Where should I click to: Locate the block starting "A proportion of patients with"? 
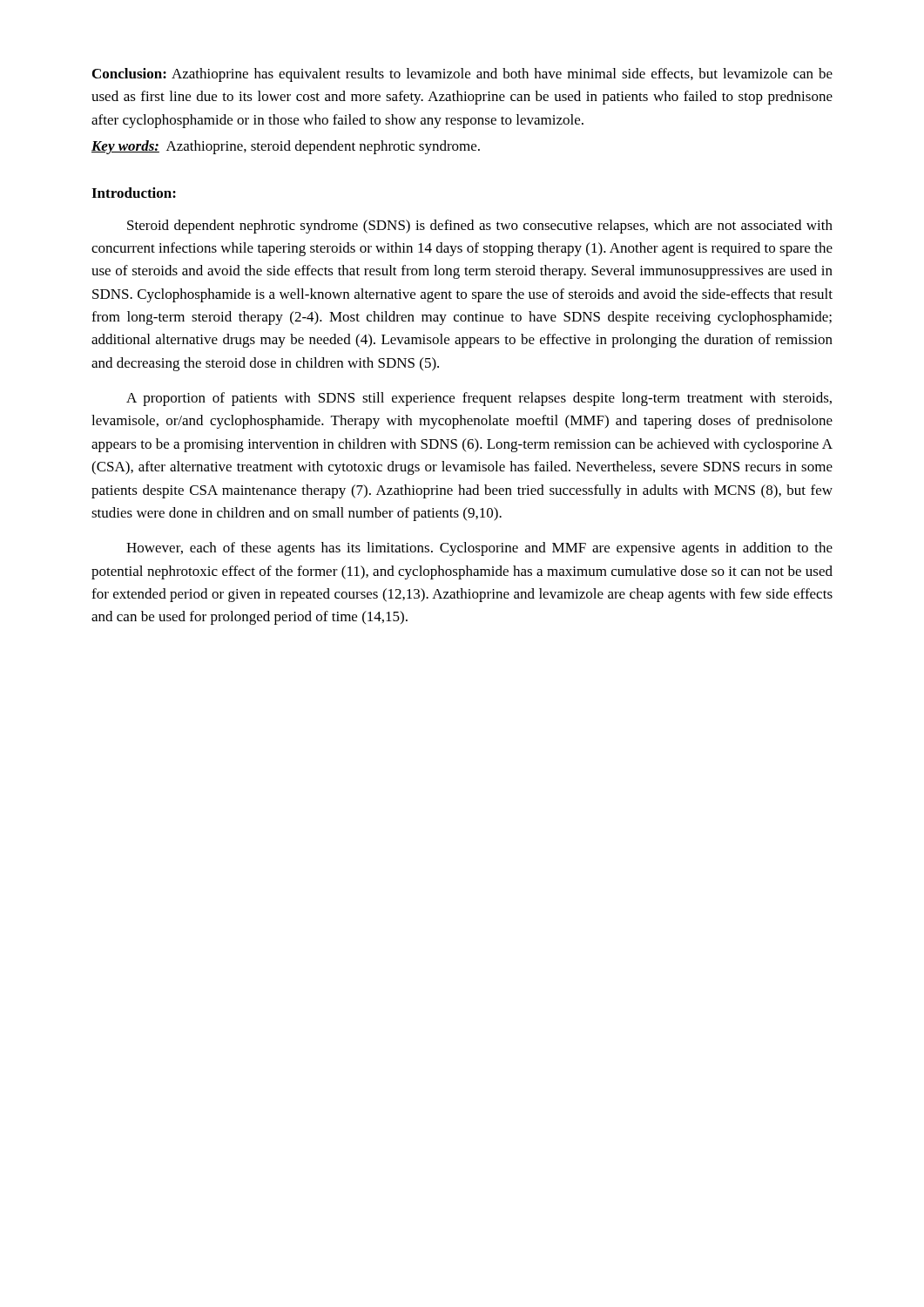[462, 455]
